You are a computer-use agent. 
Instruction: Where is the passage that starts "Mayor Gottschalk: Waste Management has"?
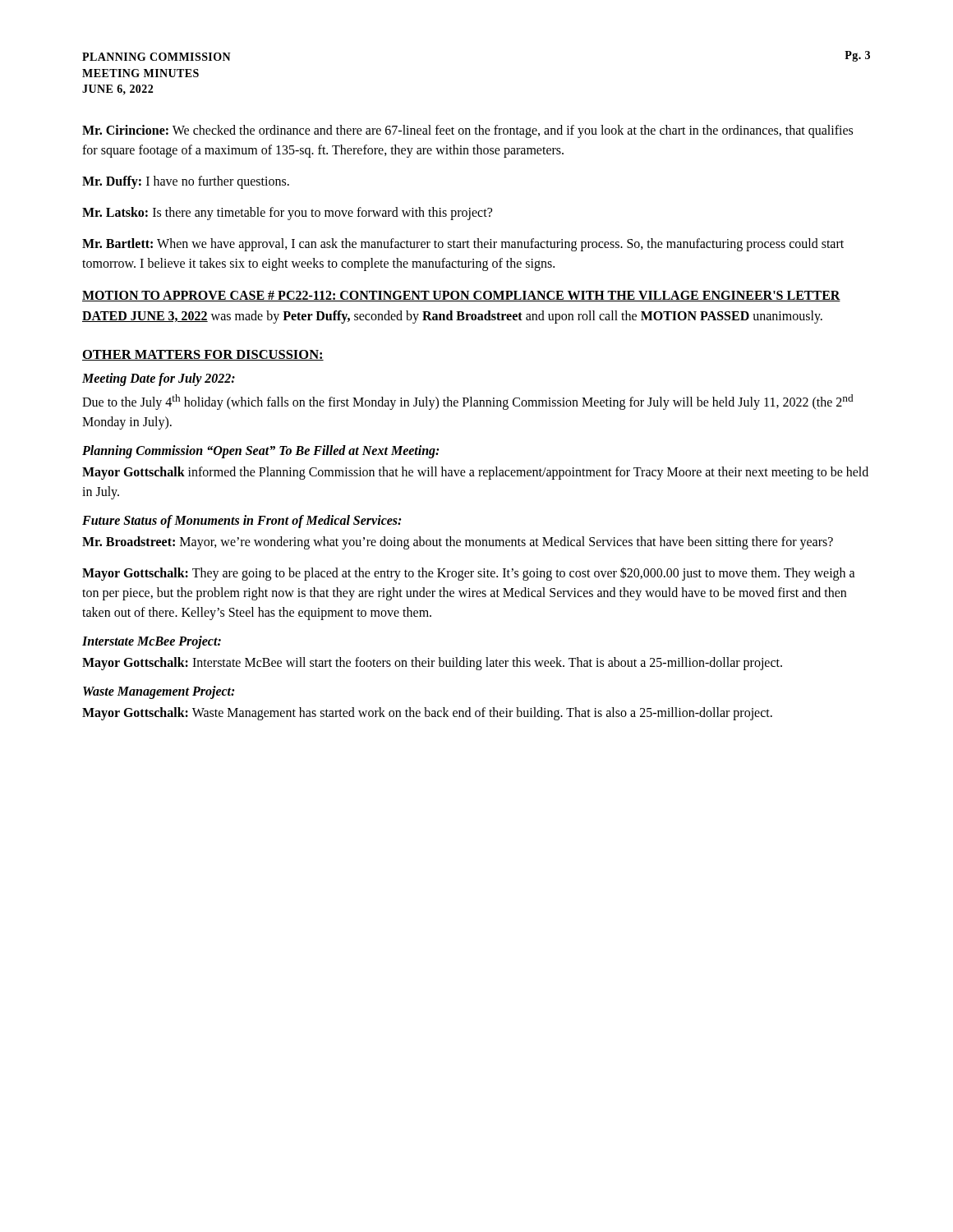pos(428,713)
